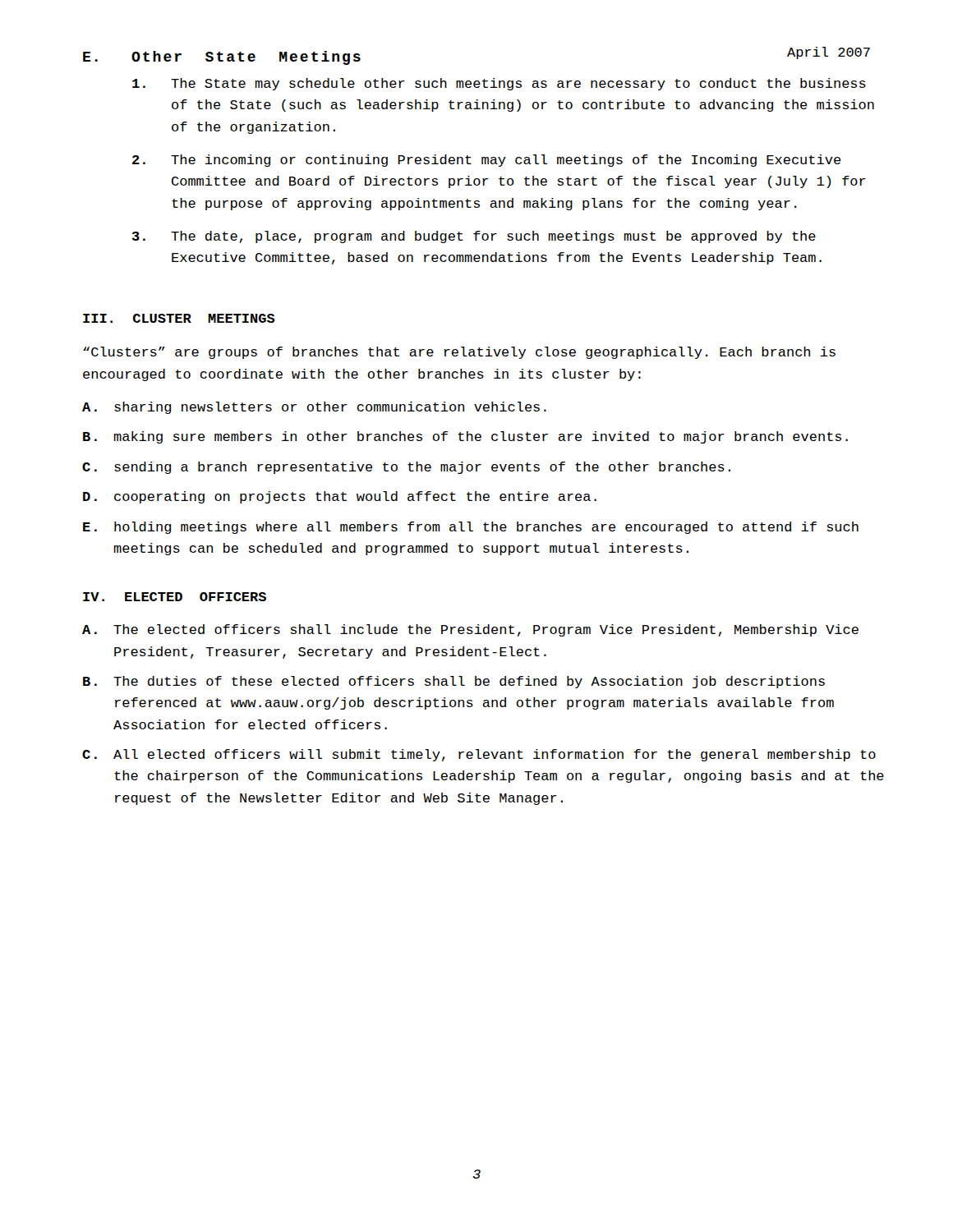Find the section header that reads "Other State Meetings"
The width and height of the screenshot is (953, 1232).
pyautogui.click(x=247, y=57)
